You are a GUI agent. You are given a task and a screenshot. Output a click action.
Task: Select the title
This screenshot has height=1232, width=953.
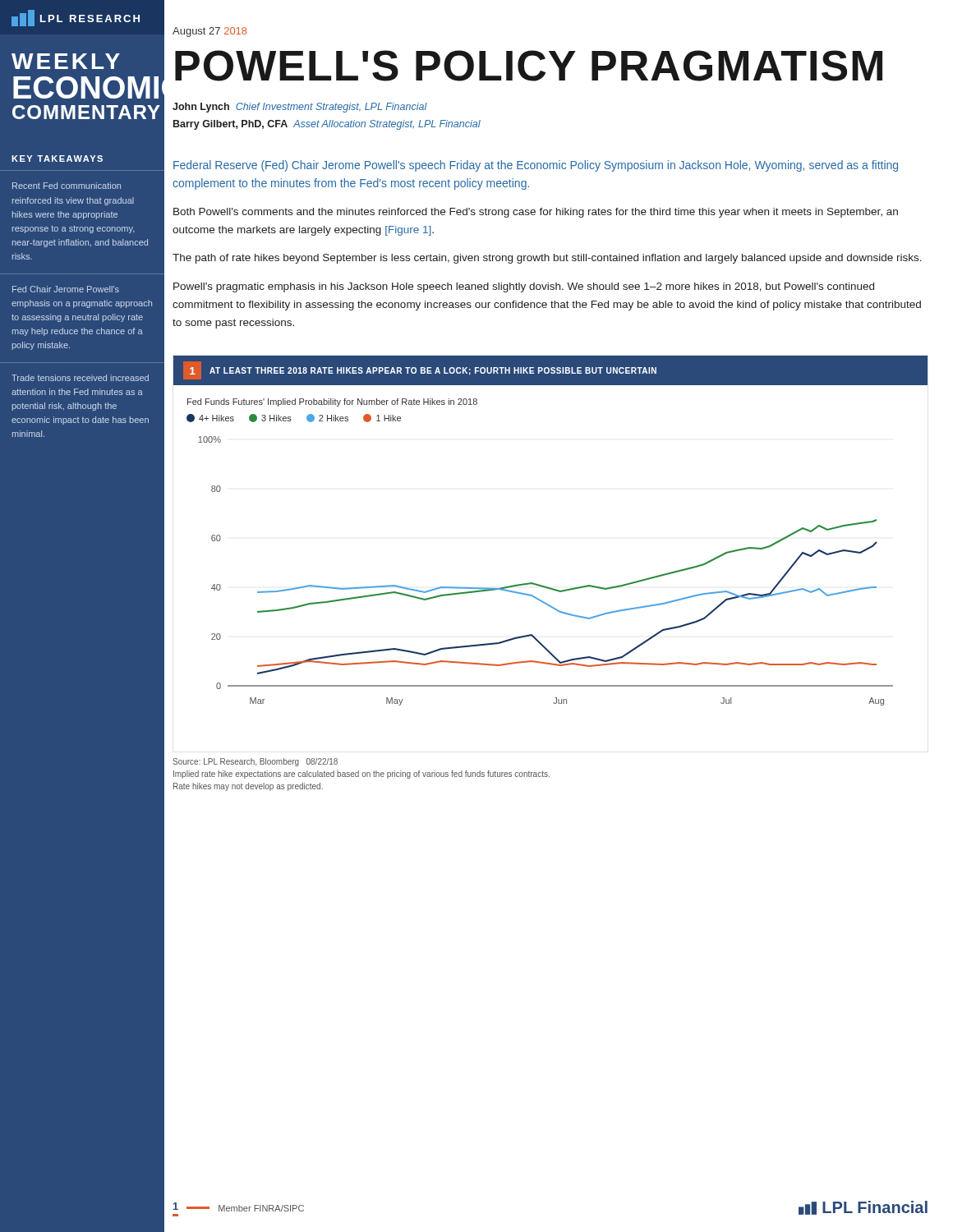(x=529, y=66)
